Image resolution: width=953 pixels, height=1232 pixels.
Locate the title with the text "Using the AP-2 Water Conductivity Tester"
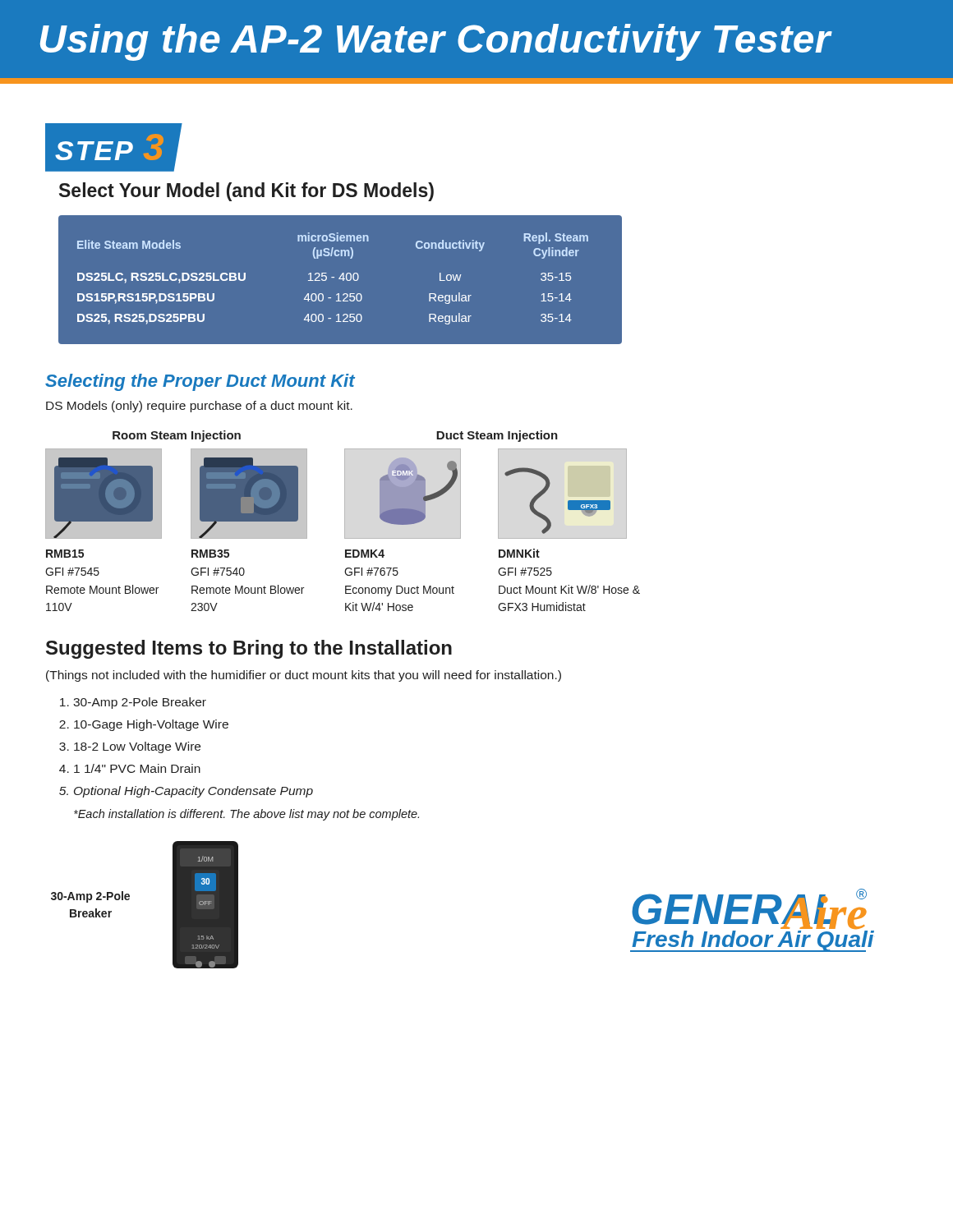click(476, 39)
